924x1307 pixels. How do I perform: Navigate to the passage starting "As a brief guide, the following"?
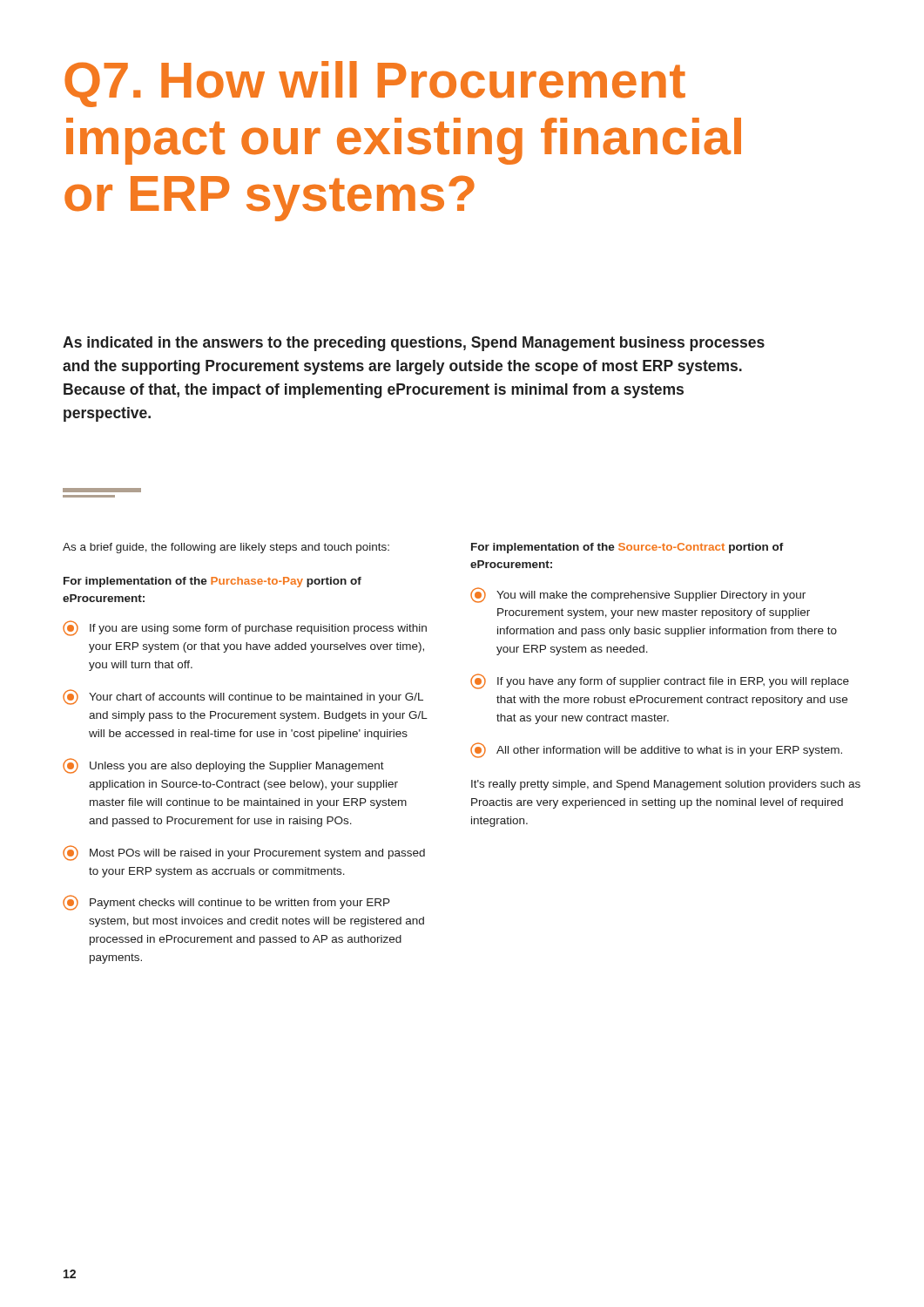click(x=226, y=547)
